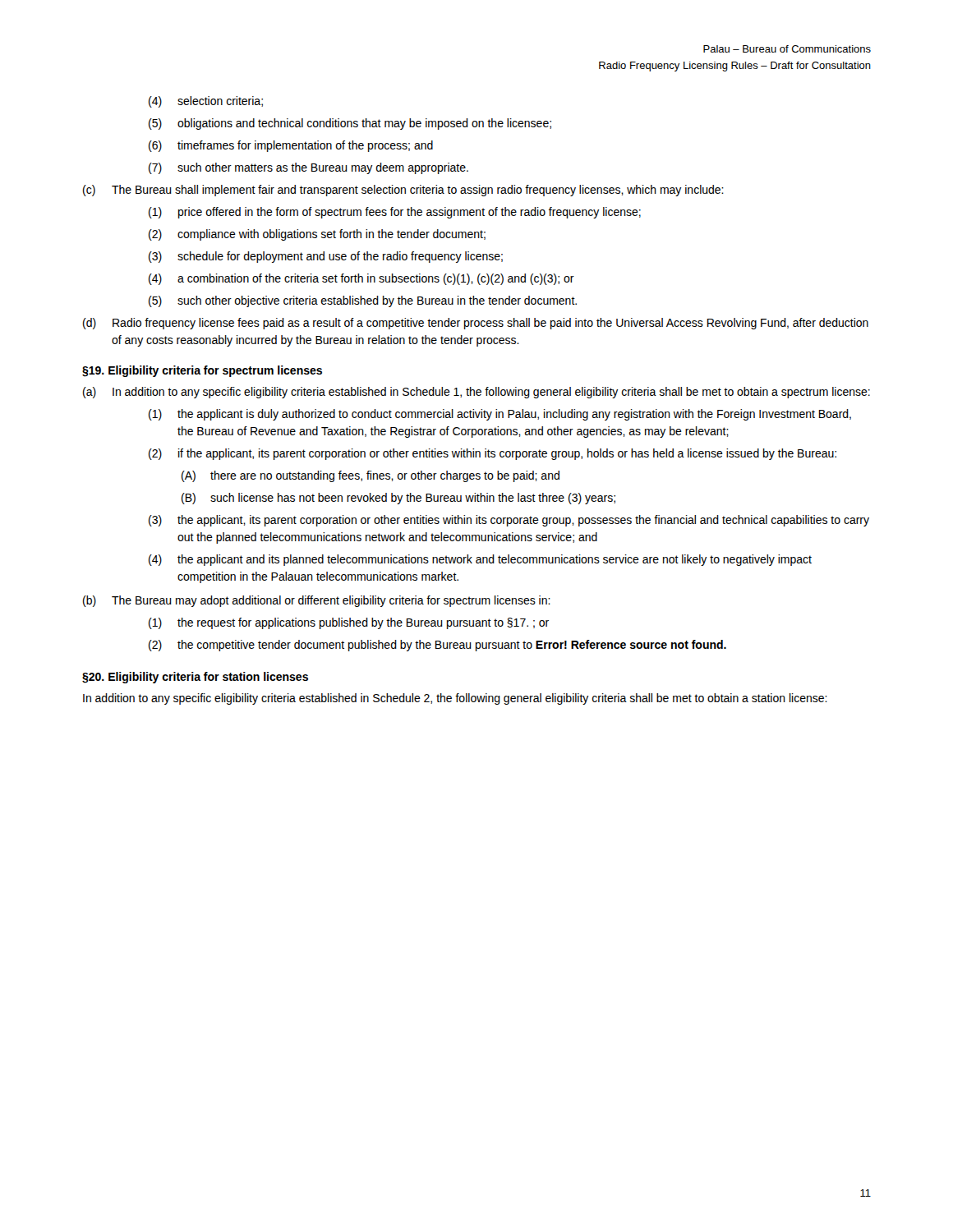Where is the passage that starts "(3) schedule for deployment and use of the"?
The height and width of the screenshot is (1232, 953).
[509, 257]
